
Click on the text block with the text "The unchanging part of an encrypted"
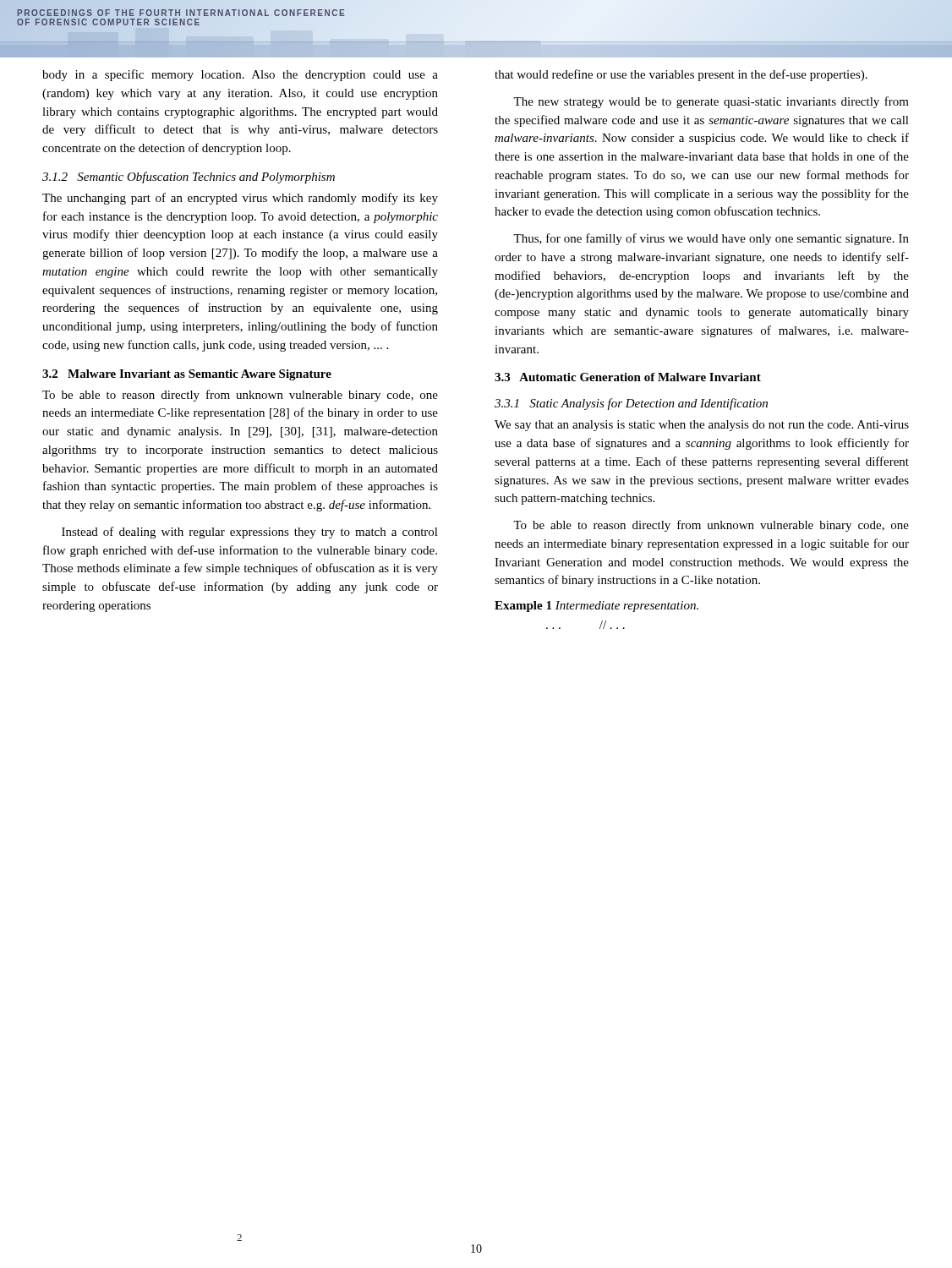click(240, 271)
